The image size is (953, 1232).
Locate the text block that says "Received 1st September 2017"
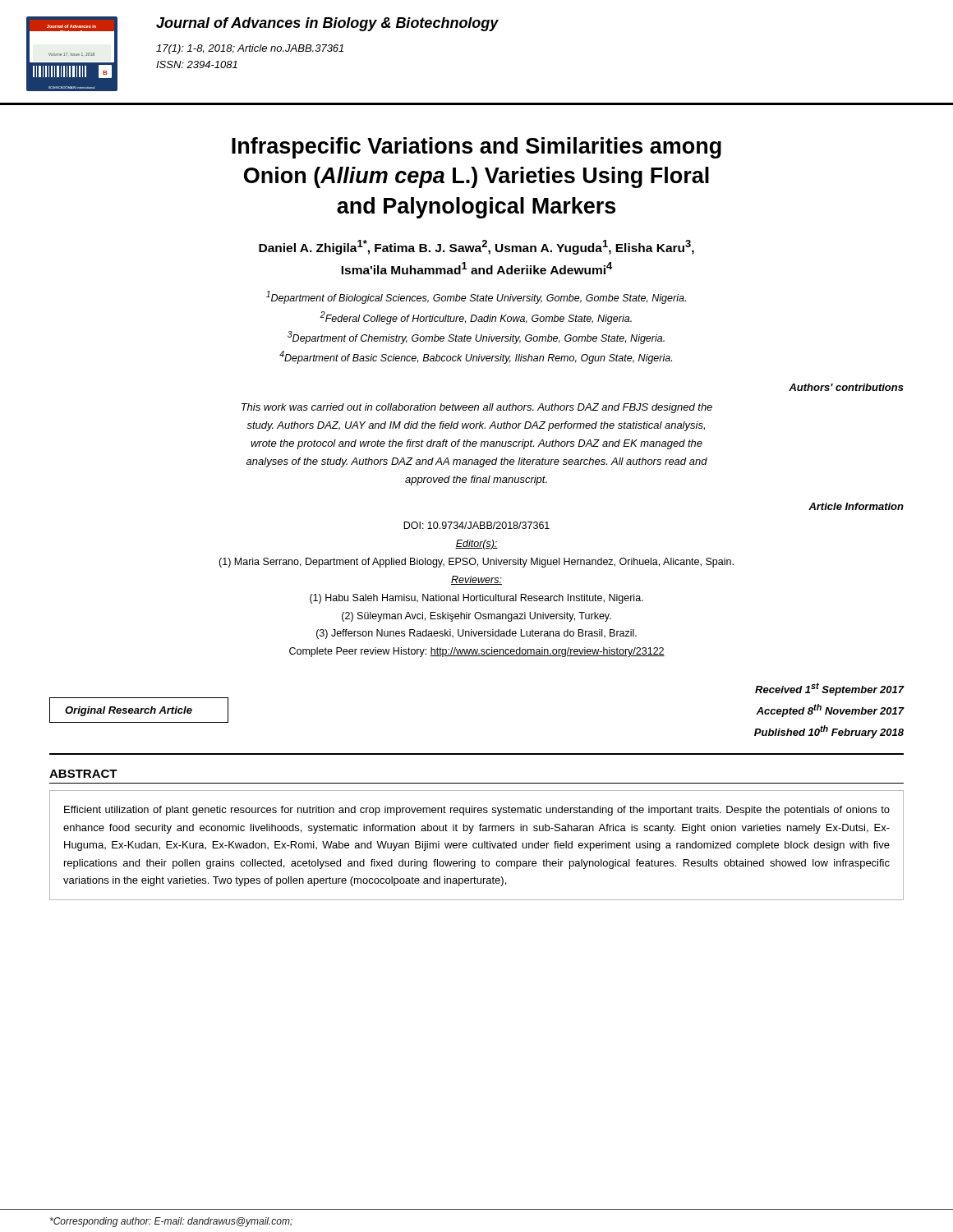pyautogui.click(x=829, y=709)
